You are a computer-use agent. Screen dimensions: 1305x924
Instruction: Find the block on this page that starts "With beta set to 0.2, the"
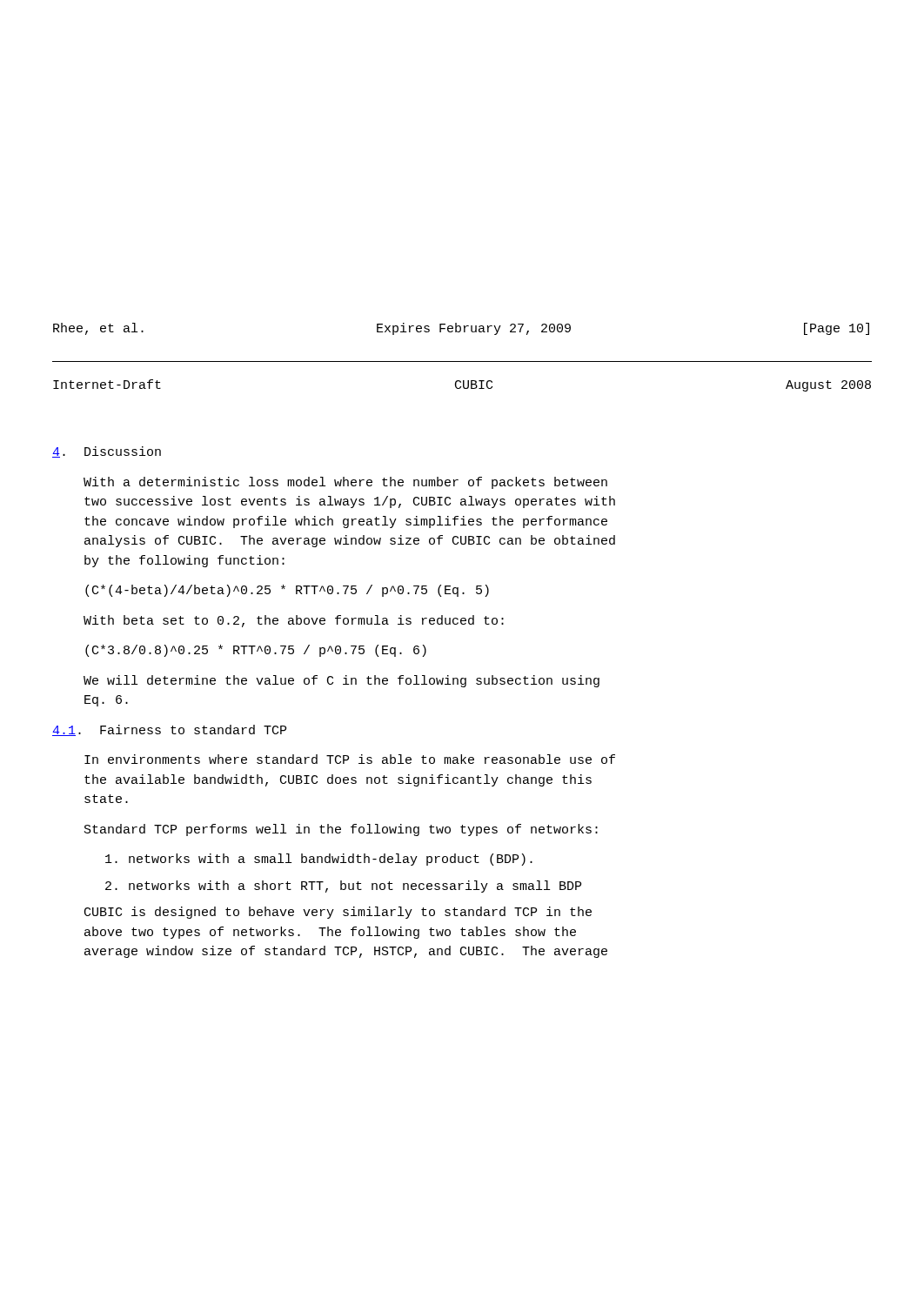(295, 621)
